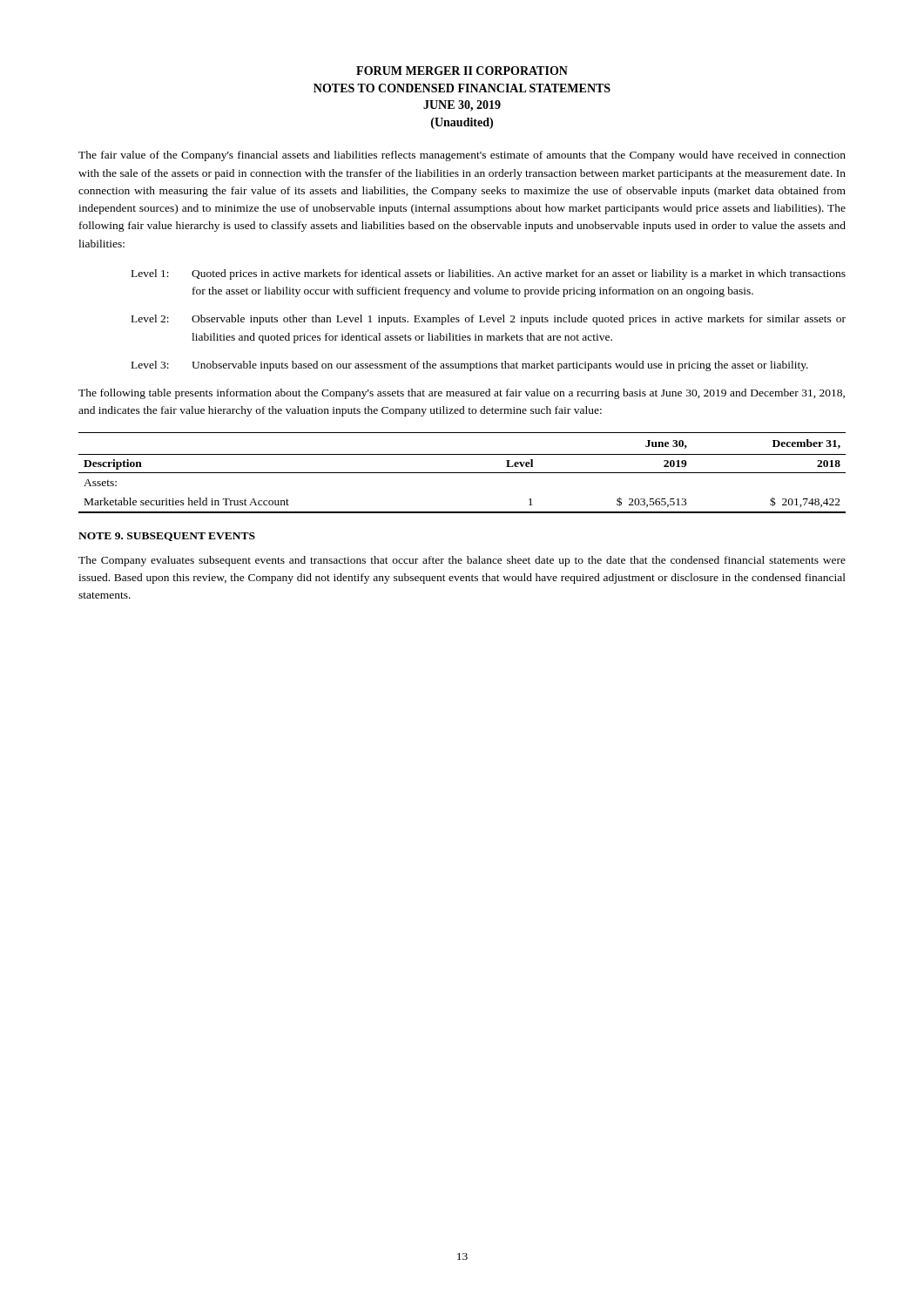
Task: Select the table that reads "$ 201,748,422"
Action: point(462,472)
